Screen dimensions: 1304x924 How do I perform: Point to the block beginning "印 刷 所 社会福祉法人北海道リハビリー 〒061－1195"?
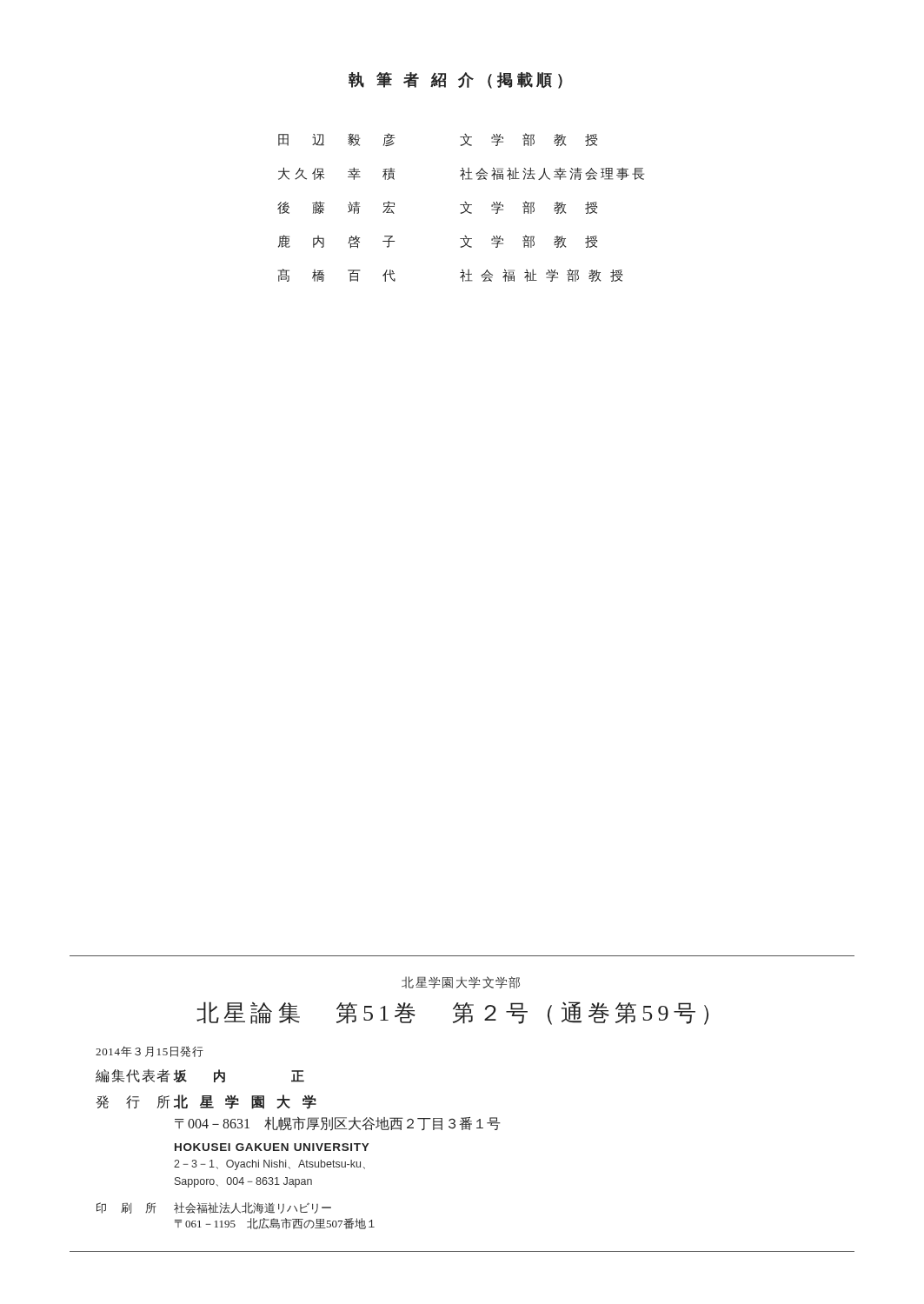[214, 1208]
